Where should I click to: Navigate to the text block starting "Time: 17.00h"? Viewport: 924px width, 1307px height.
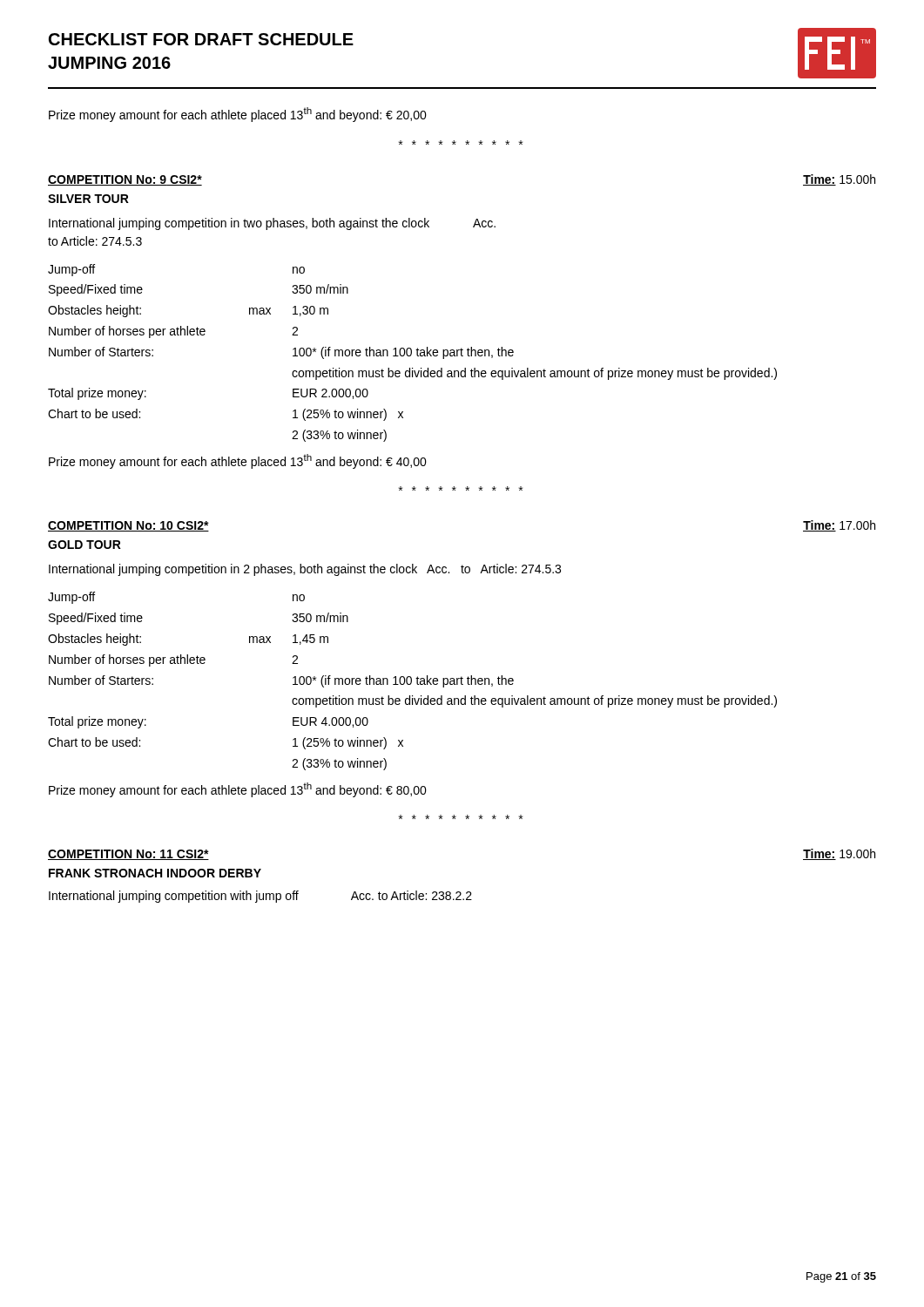(840, 526)
